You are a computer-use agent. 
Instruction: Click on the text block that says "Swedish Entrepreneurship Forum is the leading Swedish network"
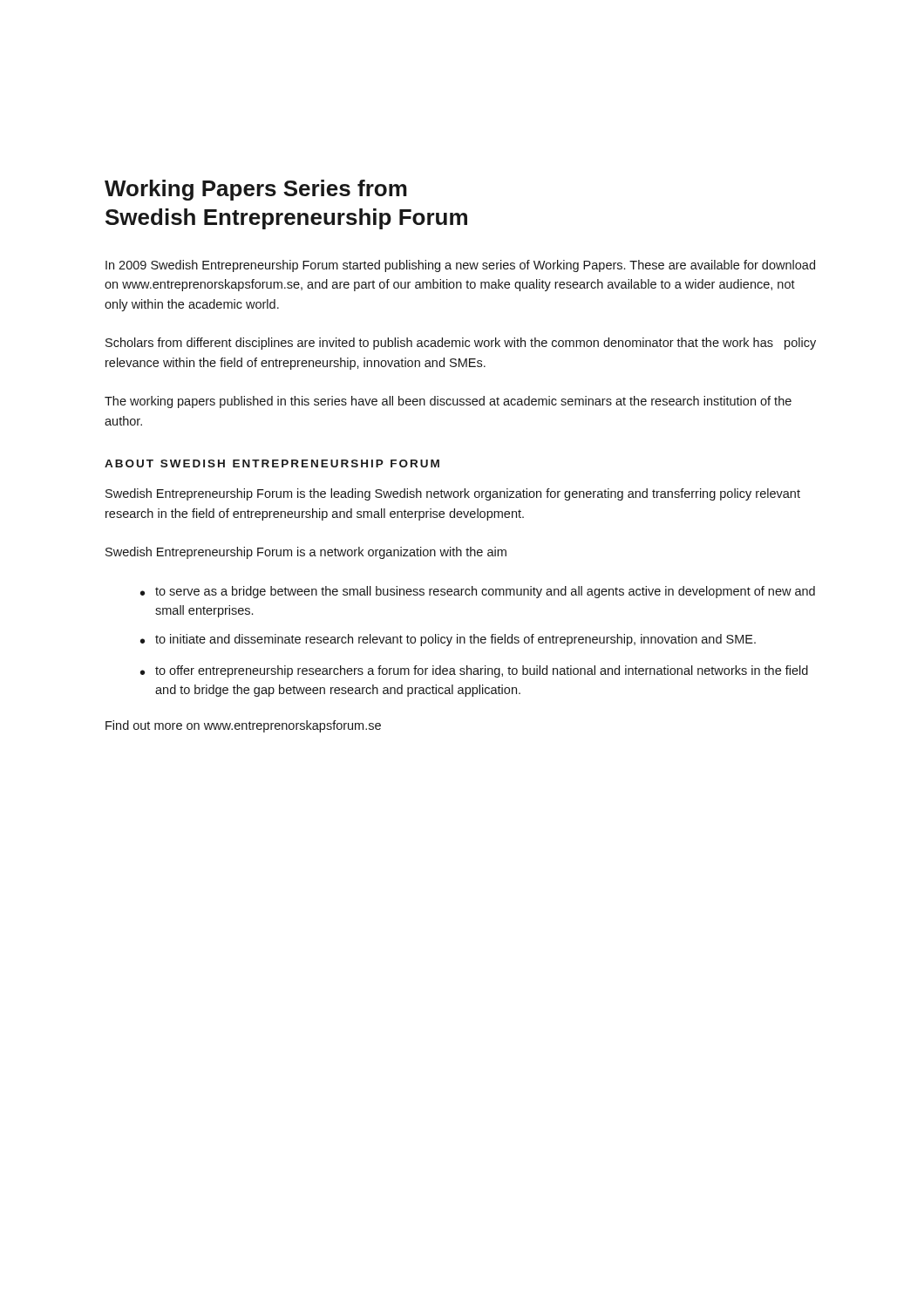pyautogui.click(x=452, y=504)
